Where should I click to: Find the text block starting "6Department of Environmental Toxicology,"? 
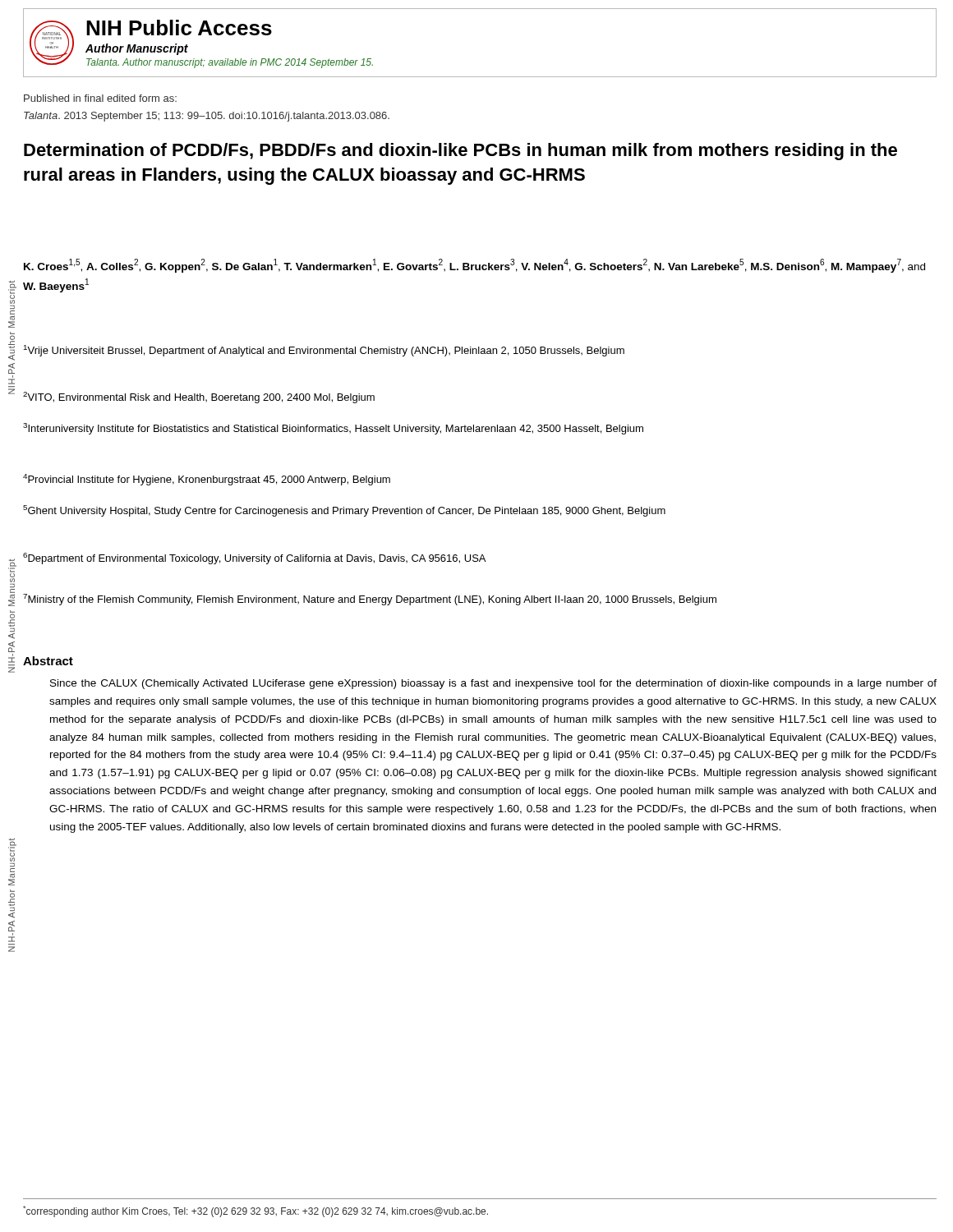point(254,557)
